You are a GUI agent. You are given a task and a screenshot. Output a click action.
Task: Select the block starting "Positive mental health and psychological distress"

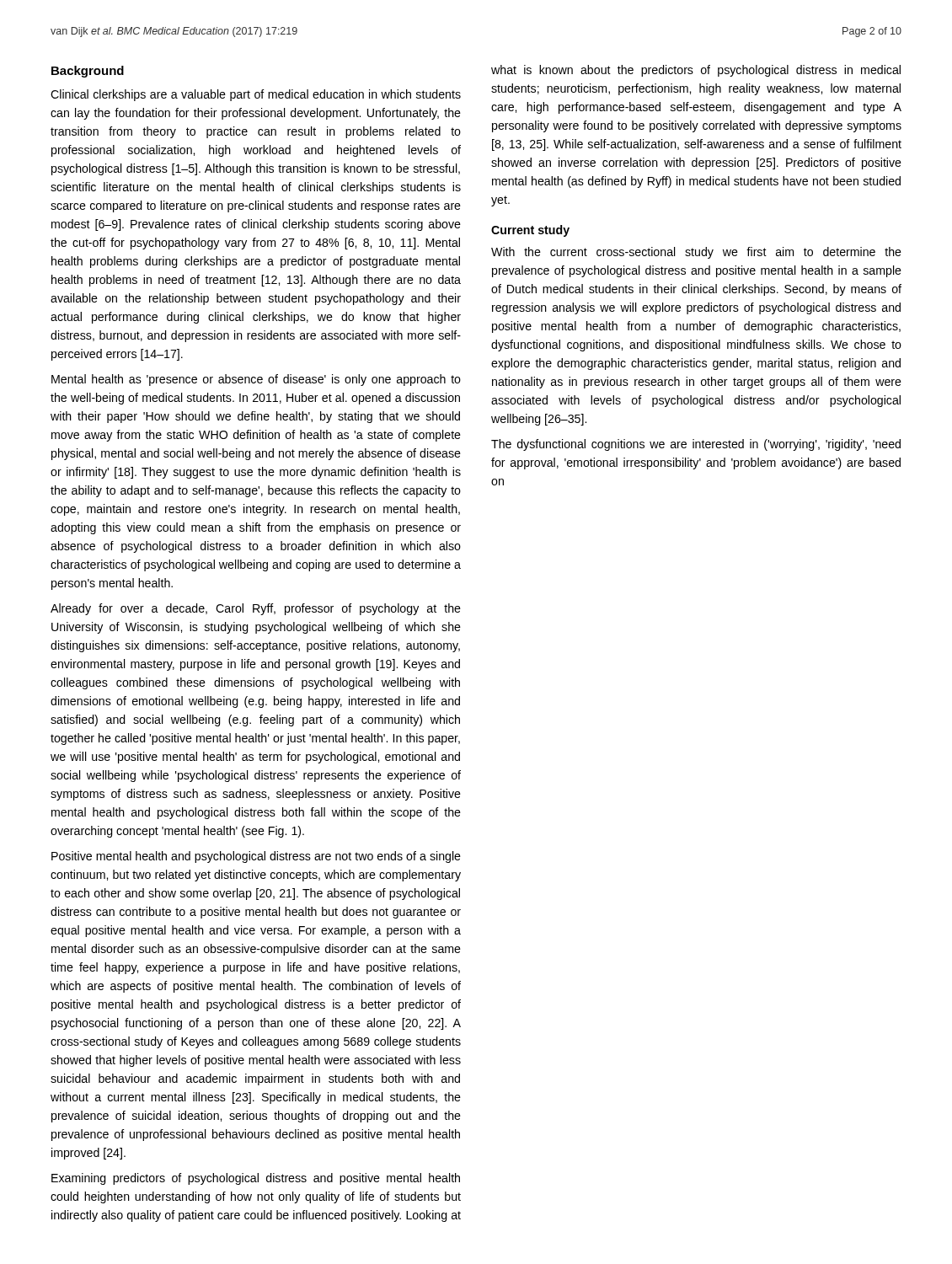(256, 1005)
